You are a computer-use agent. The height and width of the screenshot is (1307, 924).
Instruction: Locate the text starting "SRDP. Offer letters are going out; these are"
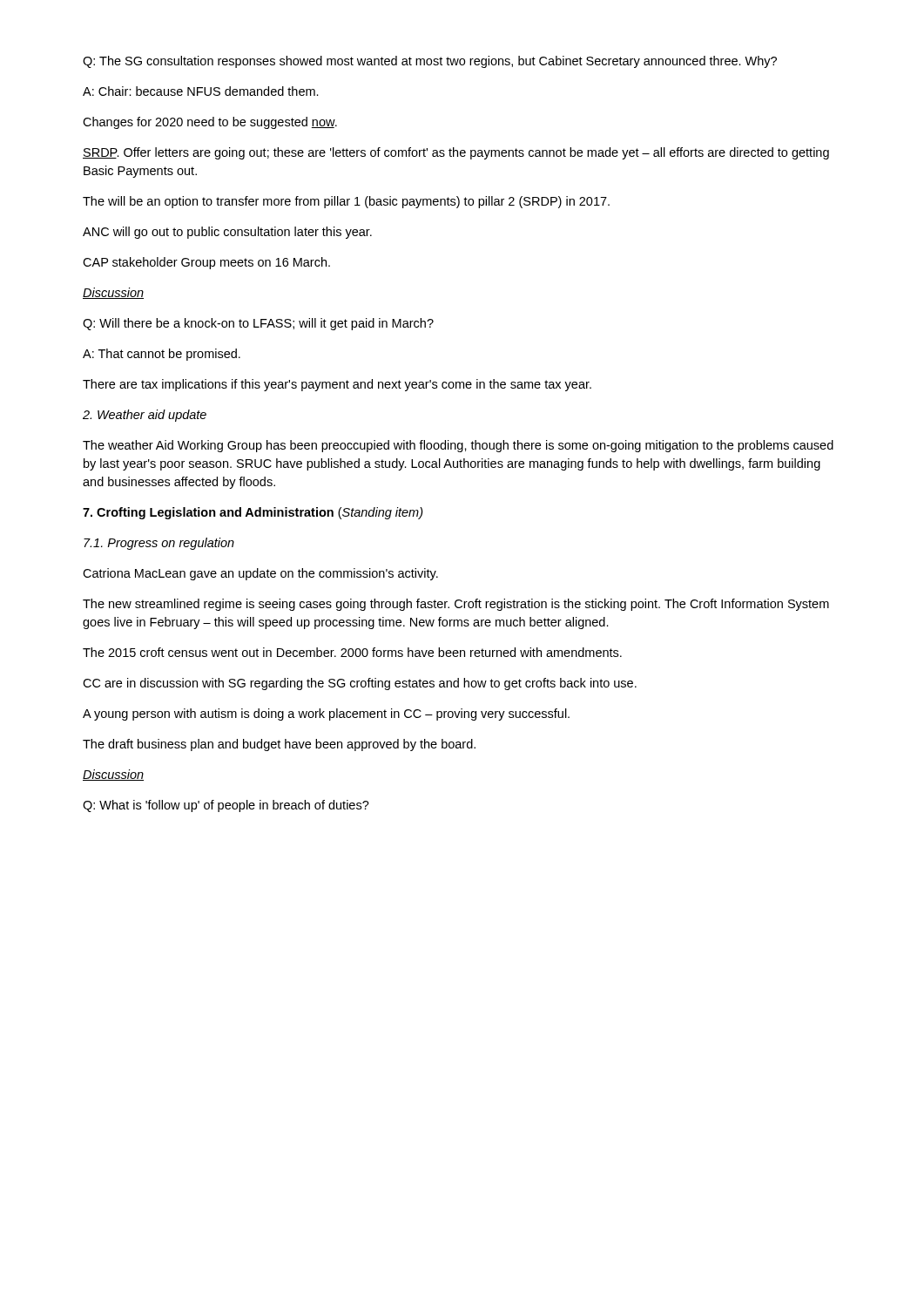pos(456,162)
